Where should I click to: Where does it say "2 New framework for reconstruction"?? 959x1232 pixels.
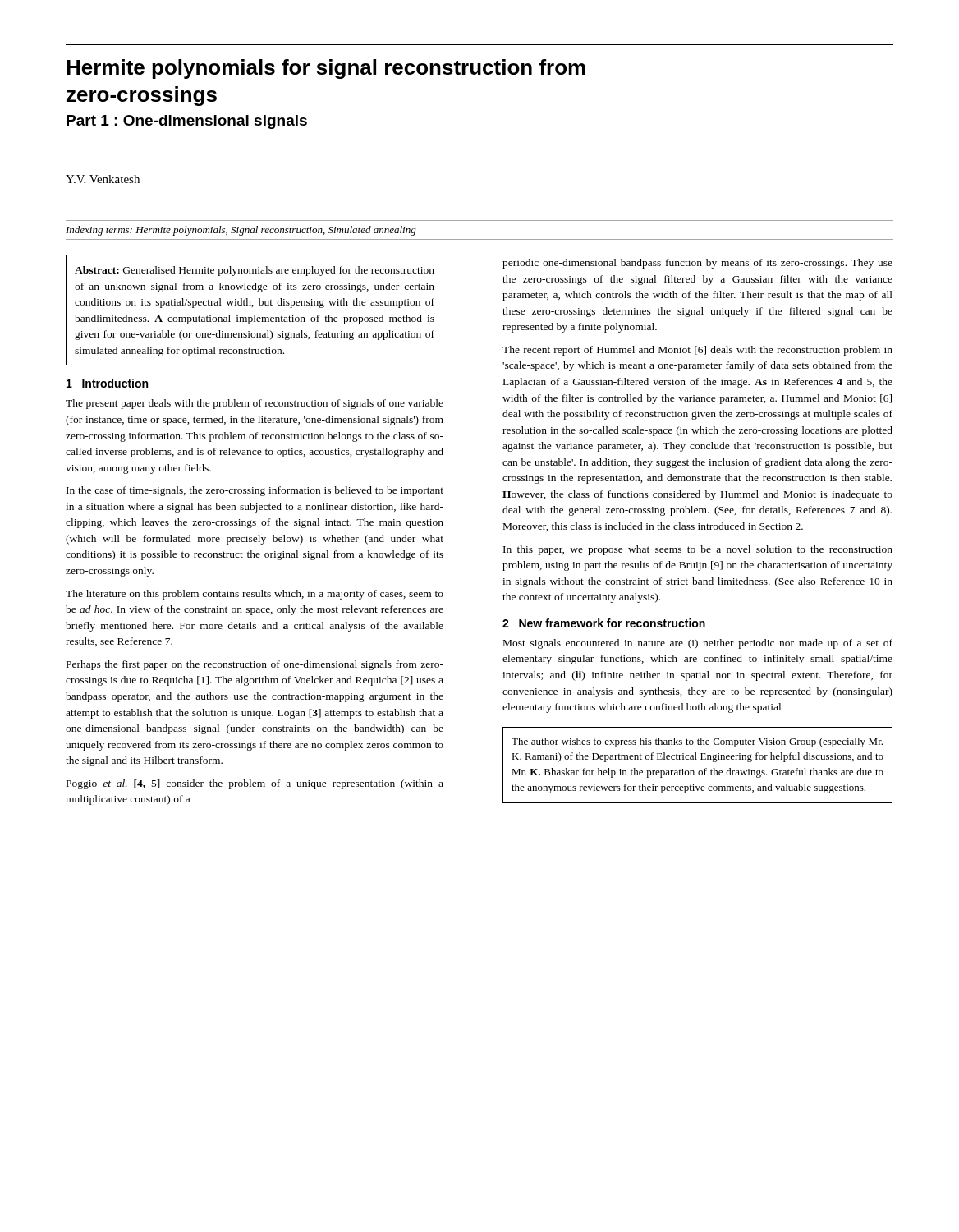tap(604, 623)
